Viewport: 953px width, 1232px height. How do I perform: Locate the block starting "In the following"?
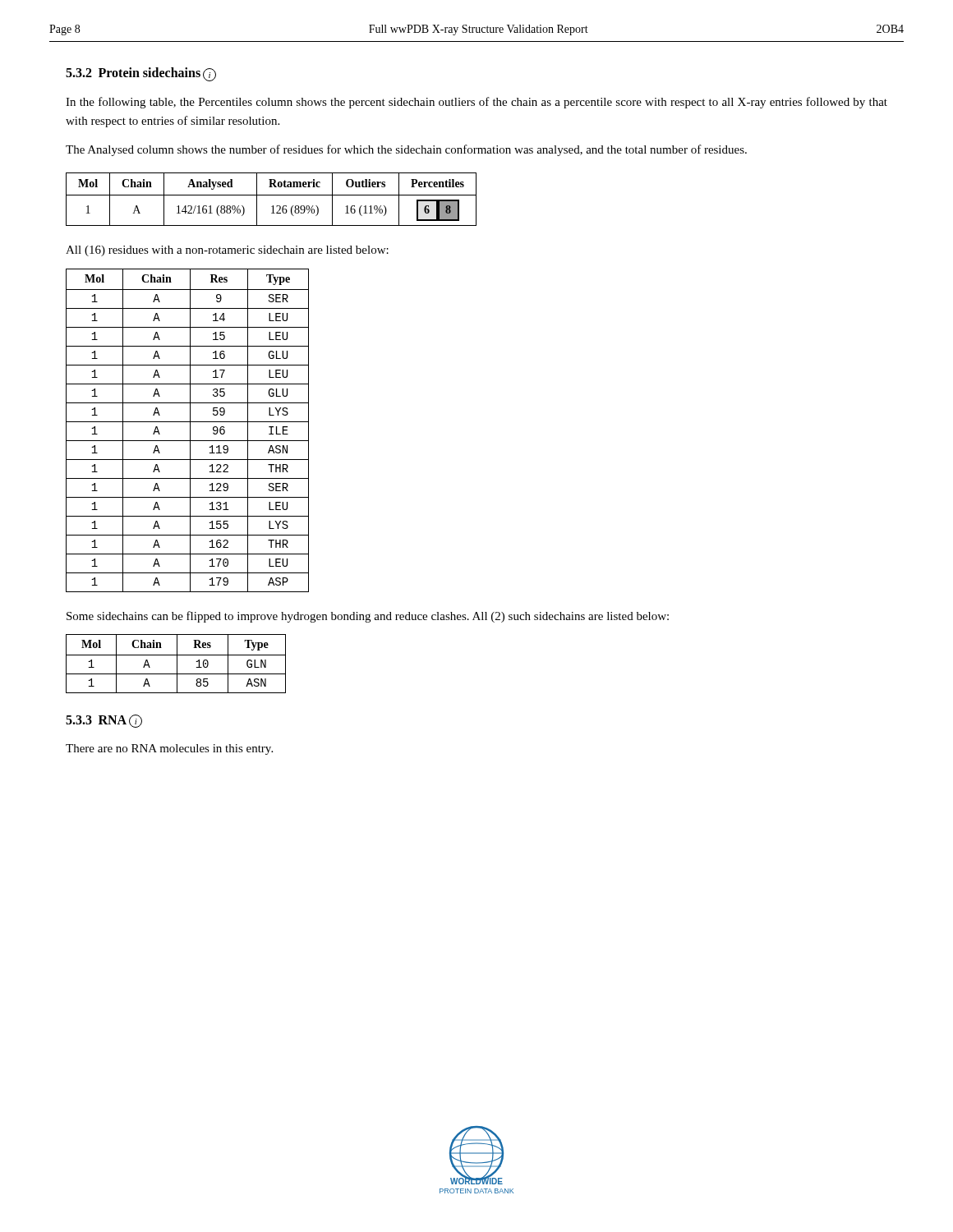click(476, 111)
